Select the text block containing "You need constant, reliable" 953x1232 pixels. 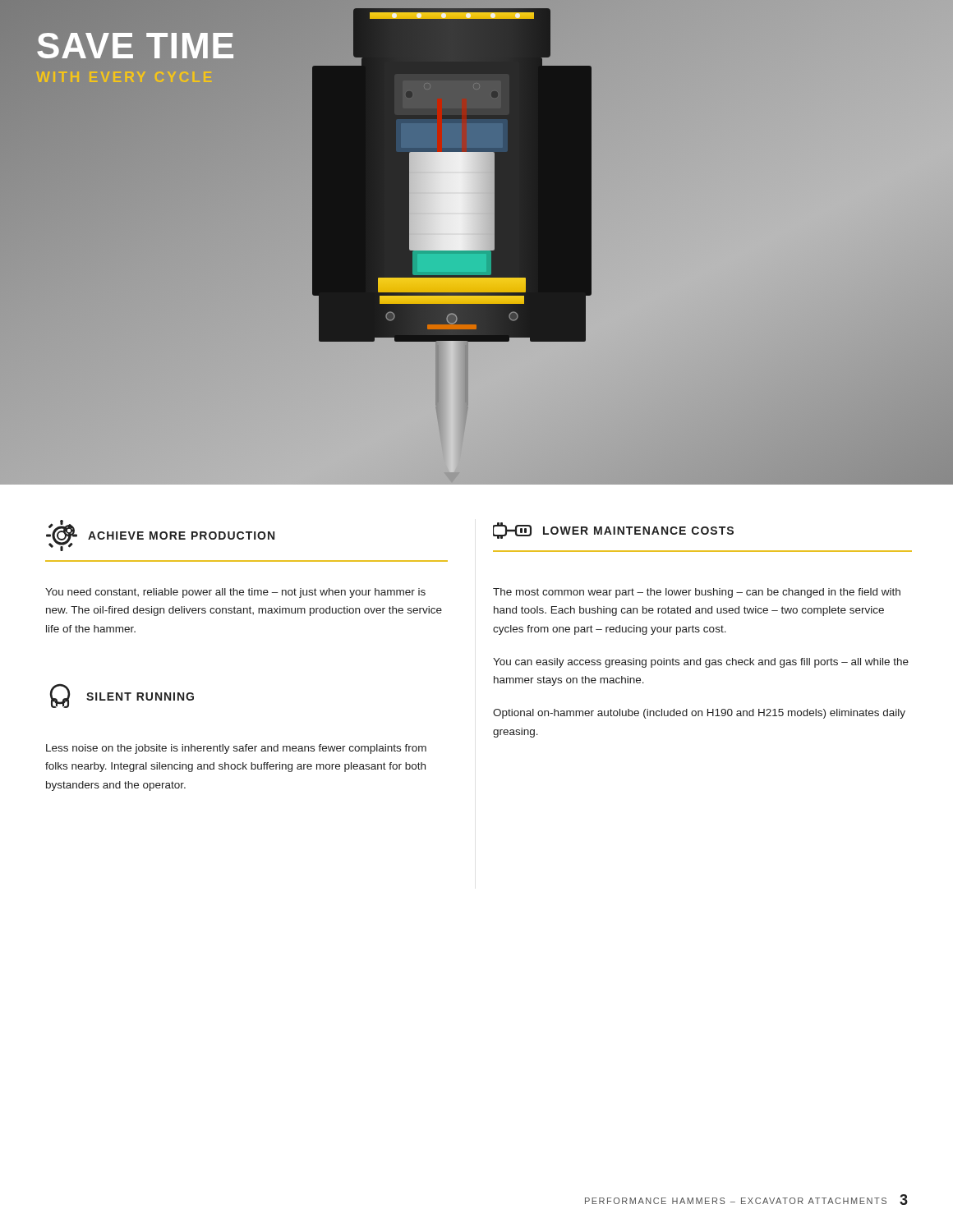pos(246,611)
